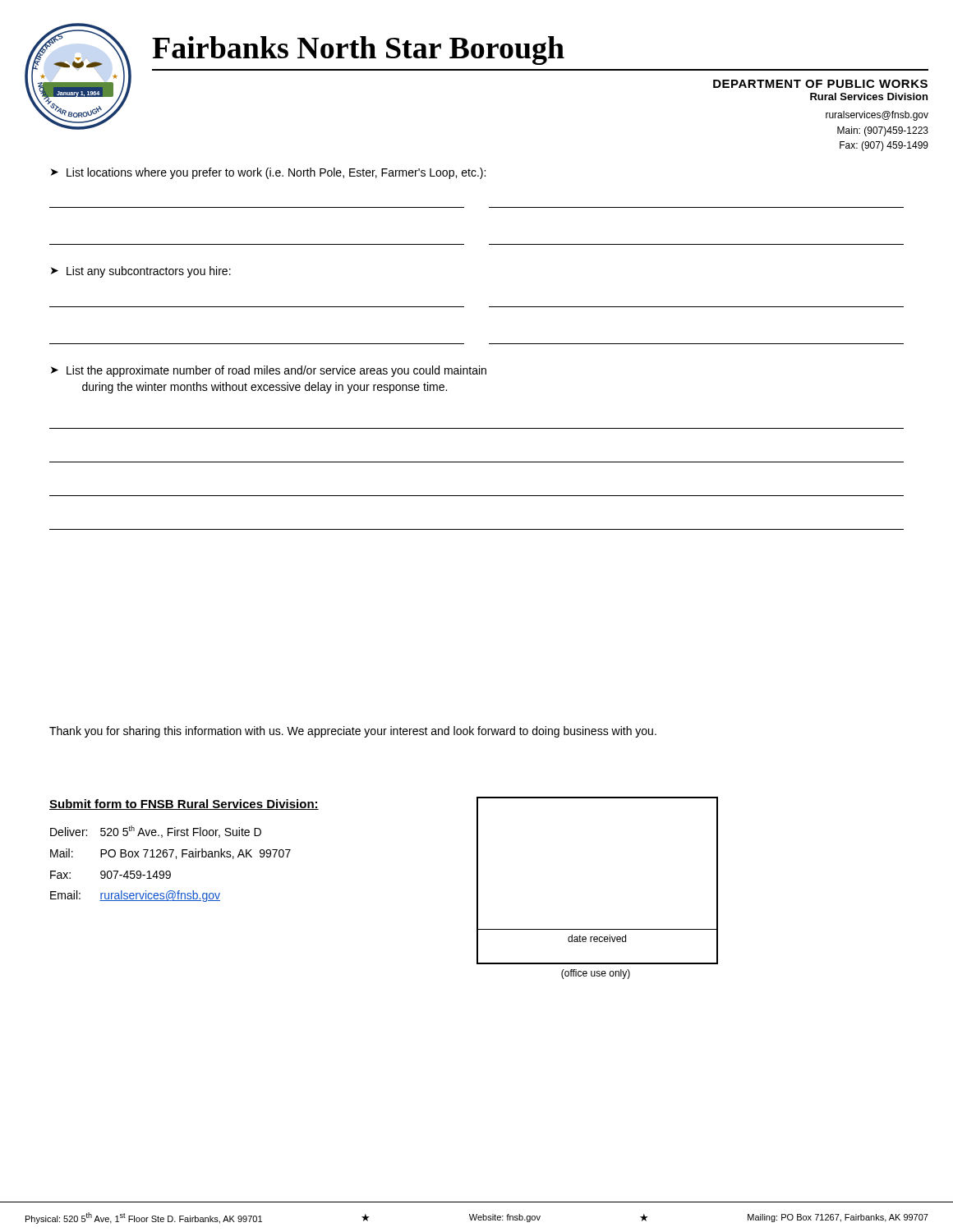Click the passage that begins "Thank you for sharing this information with us."

(353, 731)
